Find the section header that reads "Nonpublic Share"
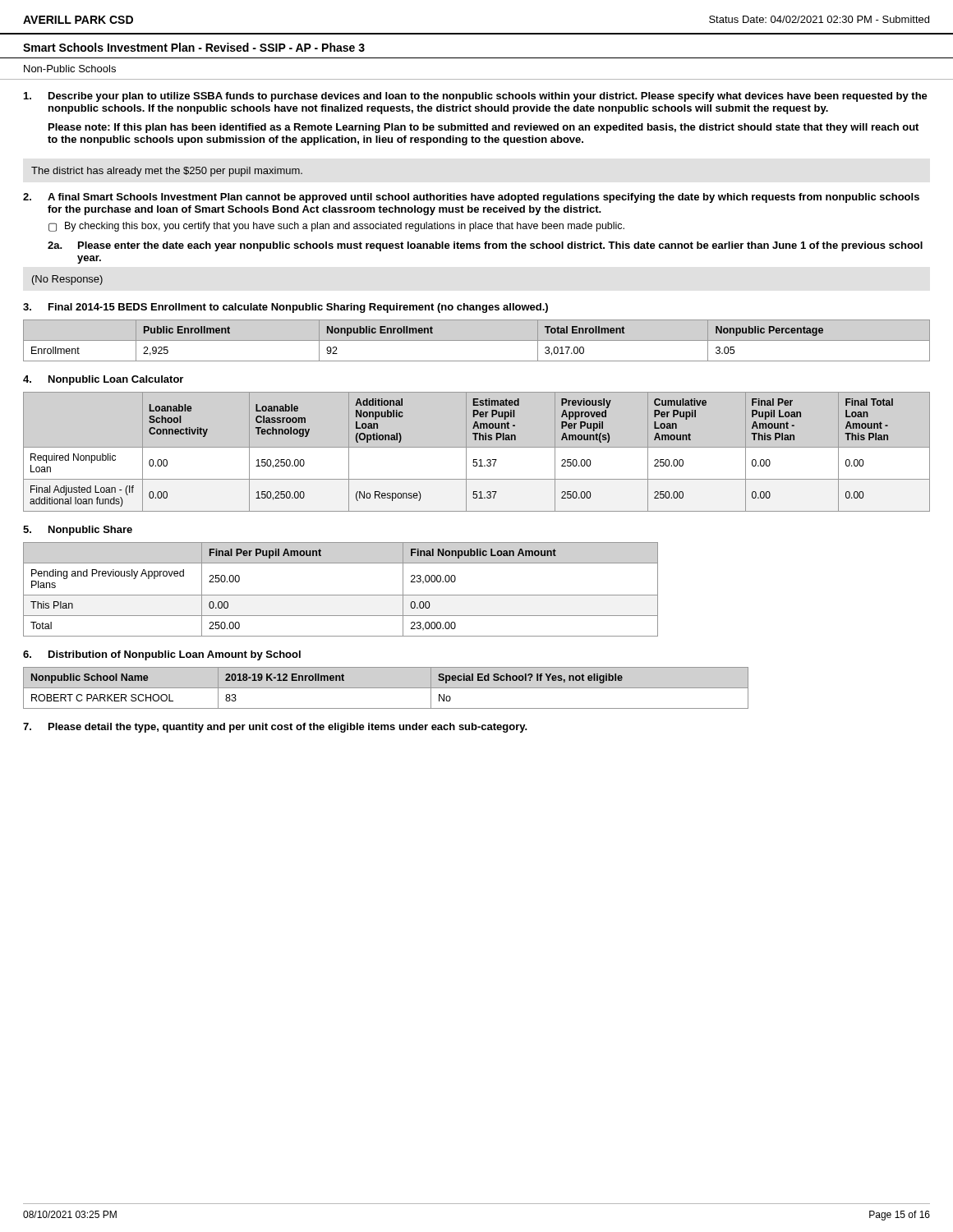 [90, 529]
